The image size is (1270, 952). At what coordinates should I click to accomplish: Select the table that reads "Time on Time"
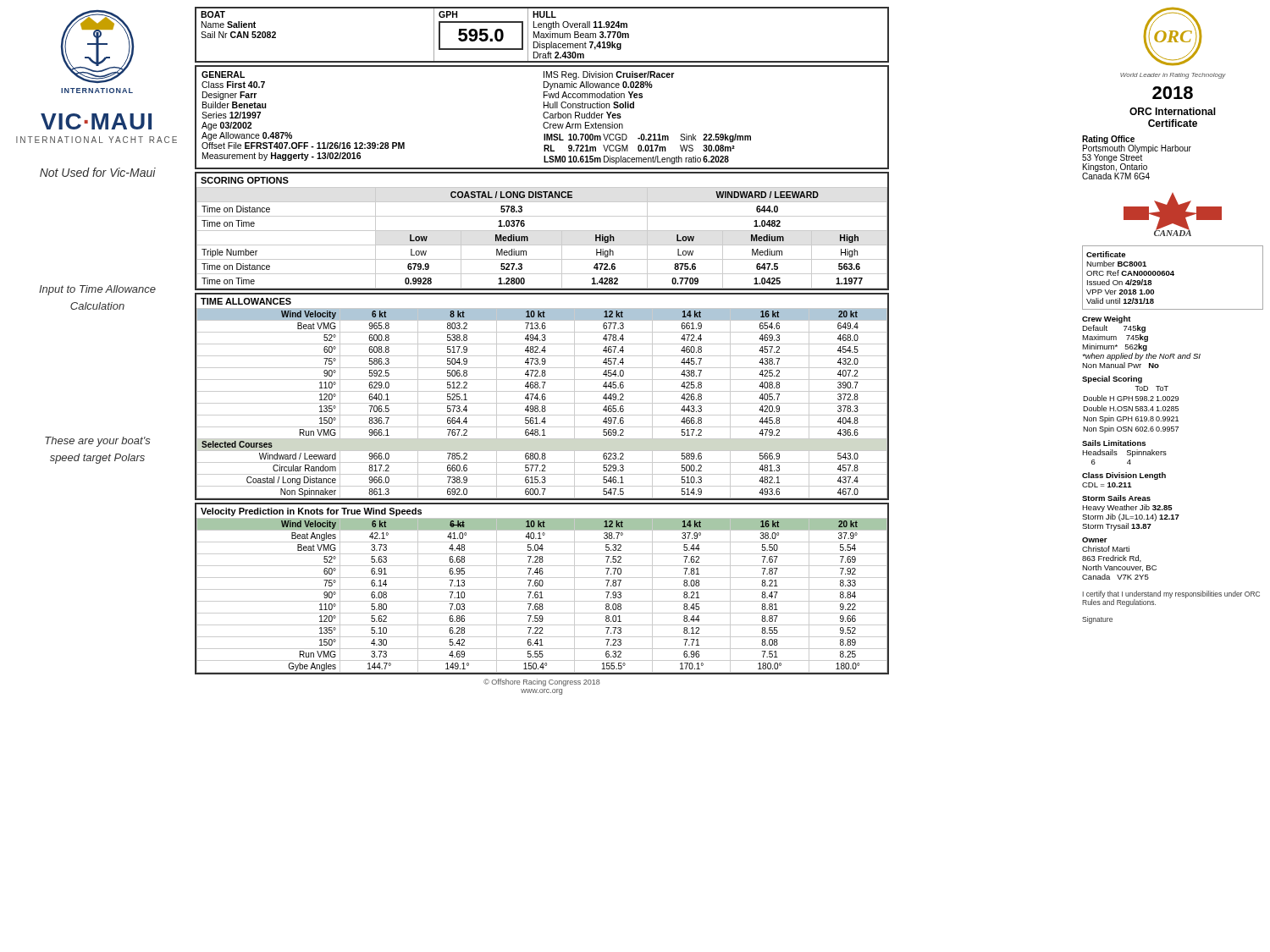point(542,231)
